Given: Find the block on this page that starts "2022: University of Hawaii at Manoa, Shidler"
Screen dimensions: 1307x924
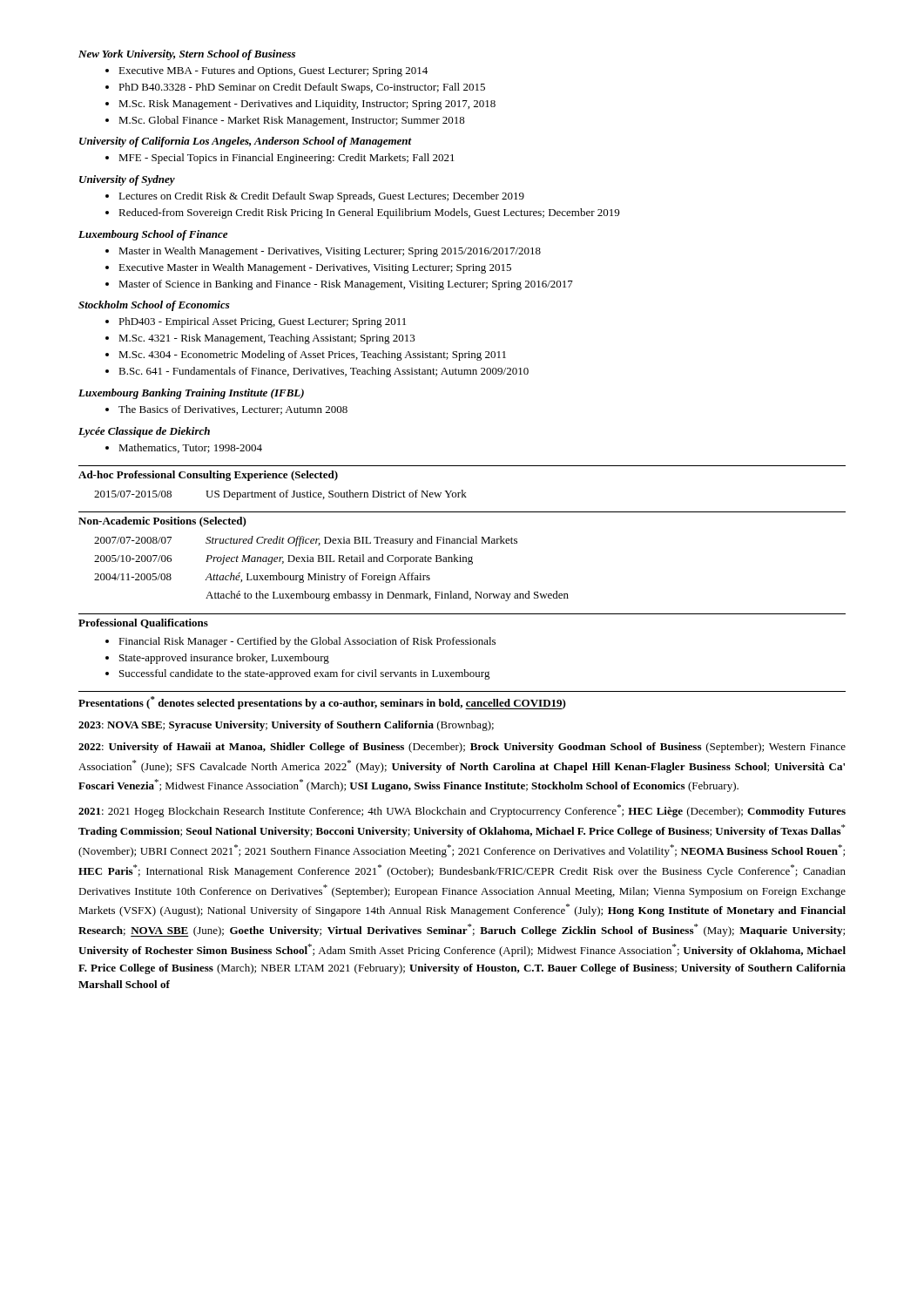Looking at the screenshot, I should pyautogui.click(x=462, y=766).
